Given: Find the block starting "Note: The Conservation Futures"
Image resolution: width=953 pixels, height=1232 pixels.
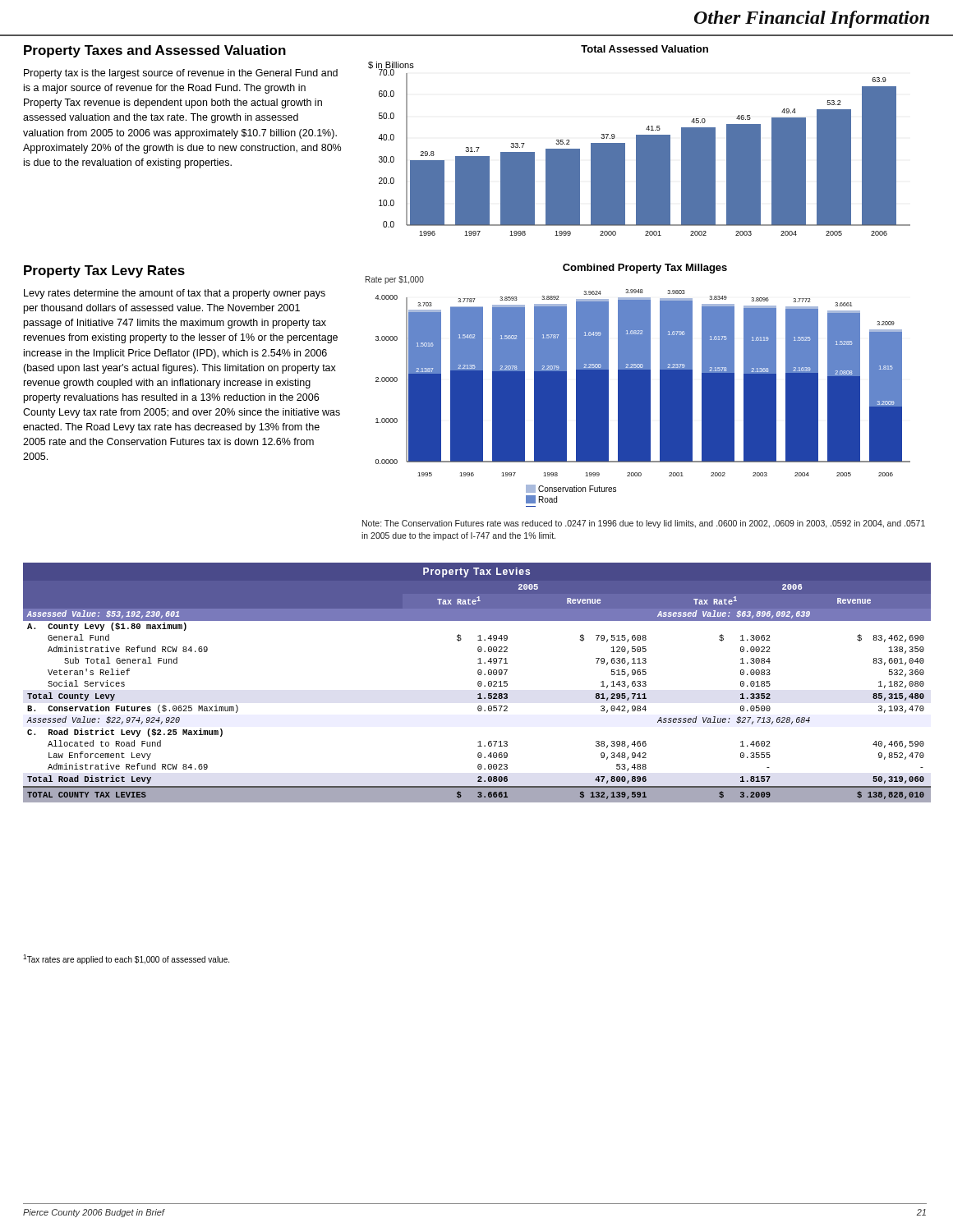Looking at the screenshot, I should [643, 529].
